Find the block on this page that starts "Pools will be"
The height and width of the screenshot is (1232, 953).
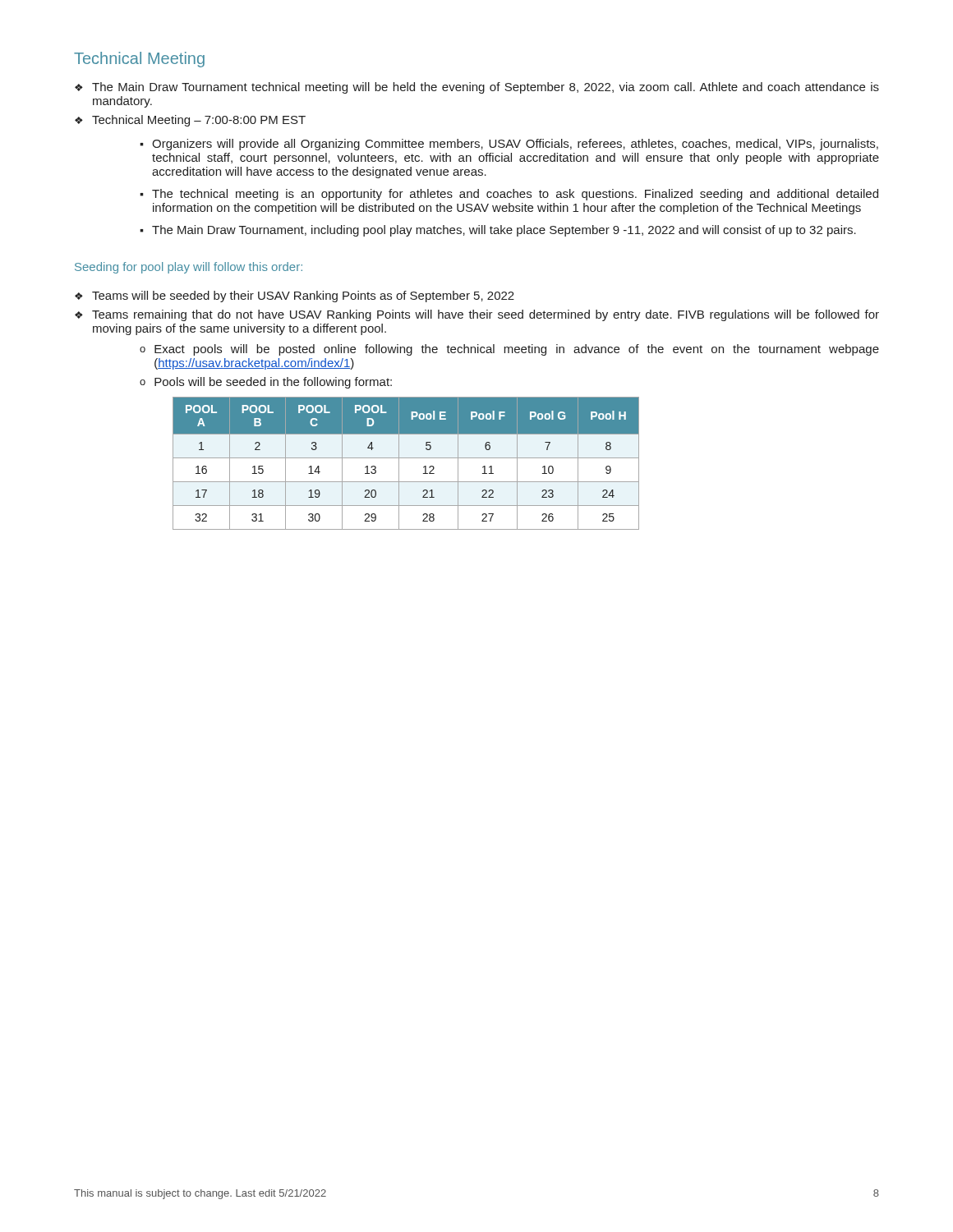pyautogui.click(x=273, y=383)
